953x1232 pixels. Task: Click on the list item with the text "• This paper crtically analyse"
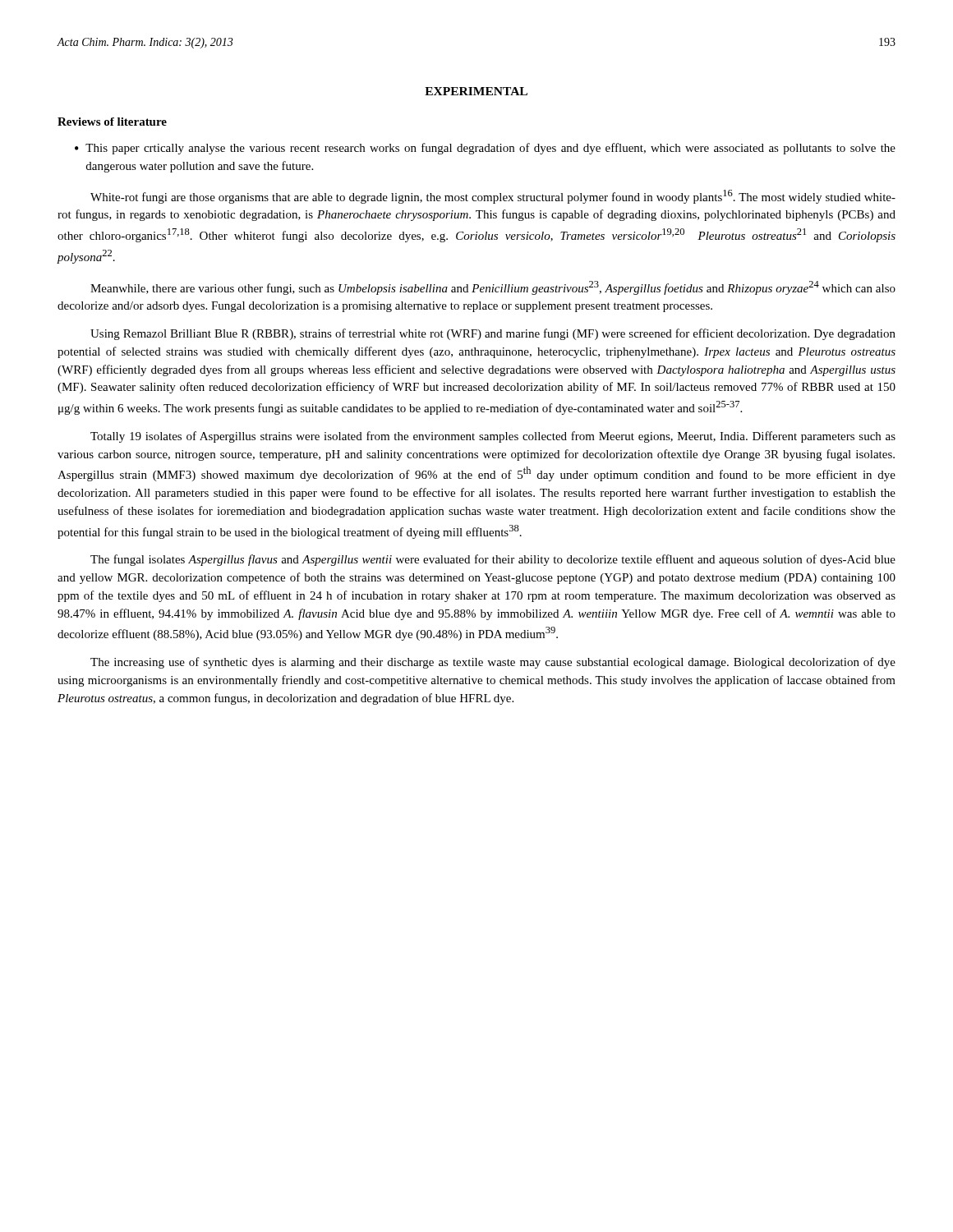coord(485,158)
